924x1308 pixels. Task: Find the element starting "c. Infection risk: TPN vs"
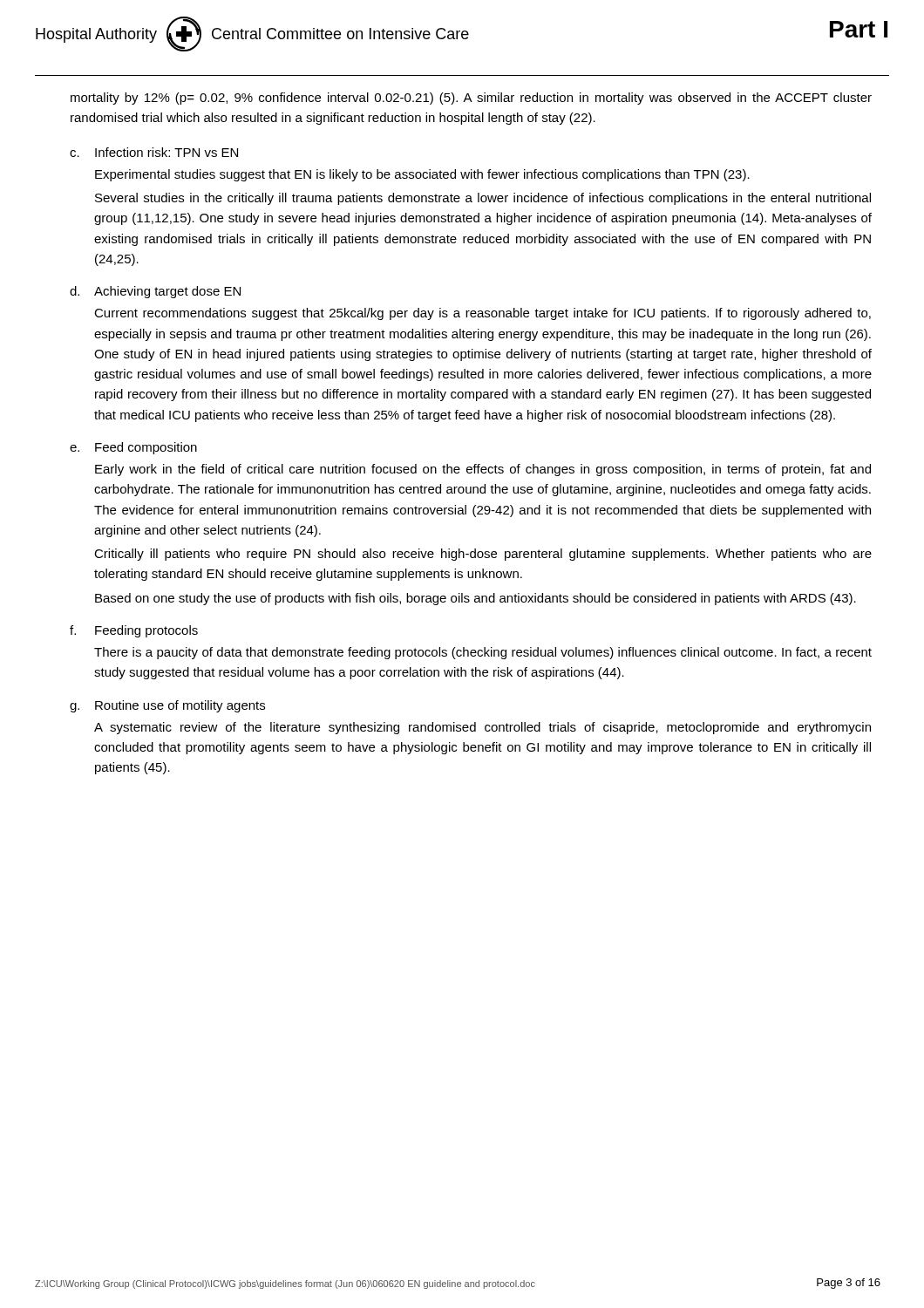(x=471, y=205)
